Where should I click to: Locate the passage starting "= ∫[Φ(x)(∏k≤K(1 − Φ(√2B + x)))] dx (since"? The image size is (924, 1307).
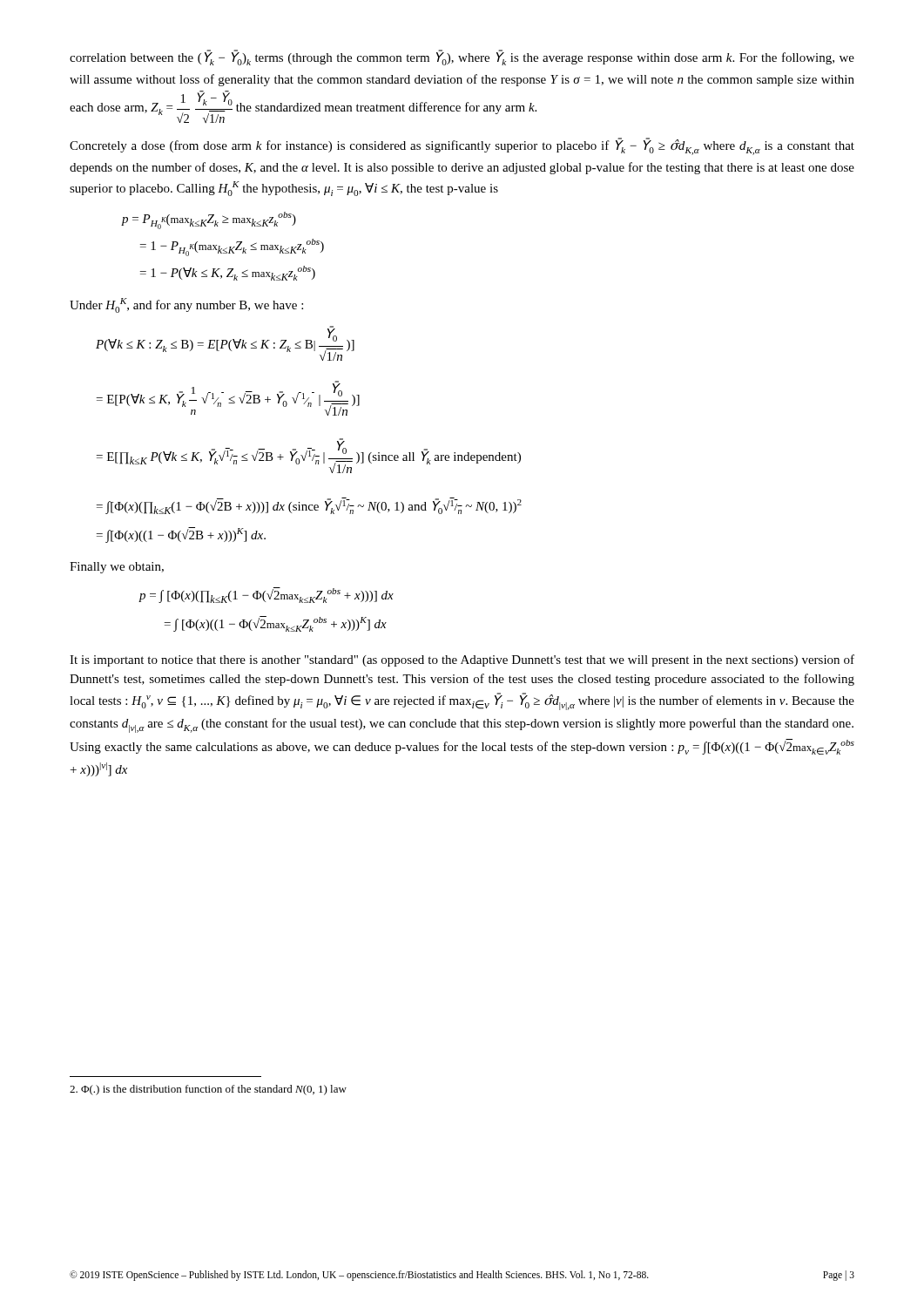click(475, 520)
